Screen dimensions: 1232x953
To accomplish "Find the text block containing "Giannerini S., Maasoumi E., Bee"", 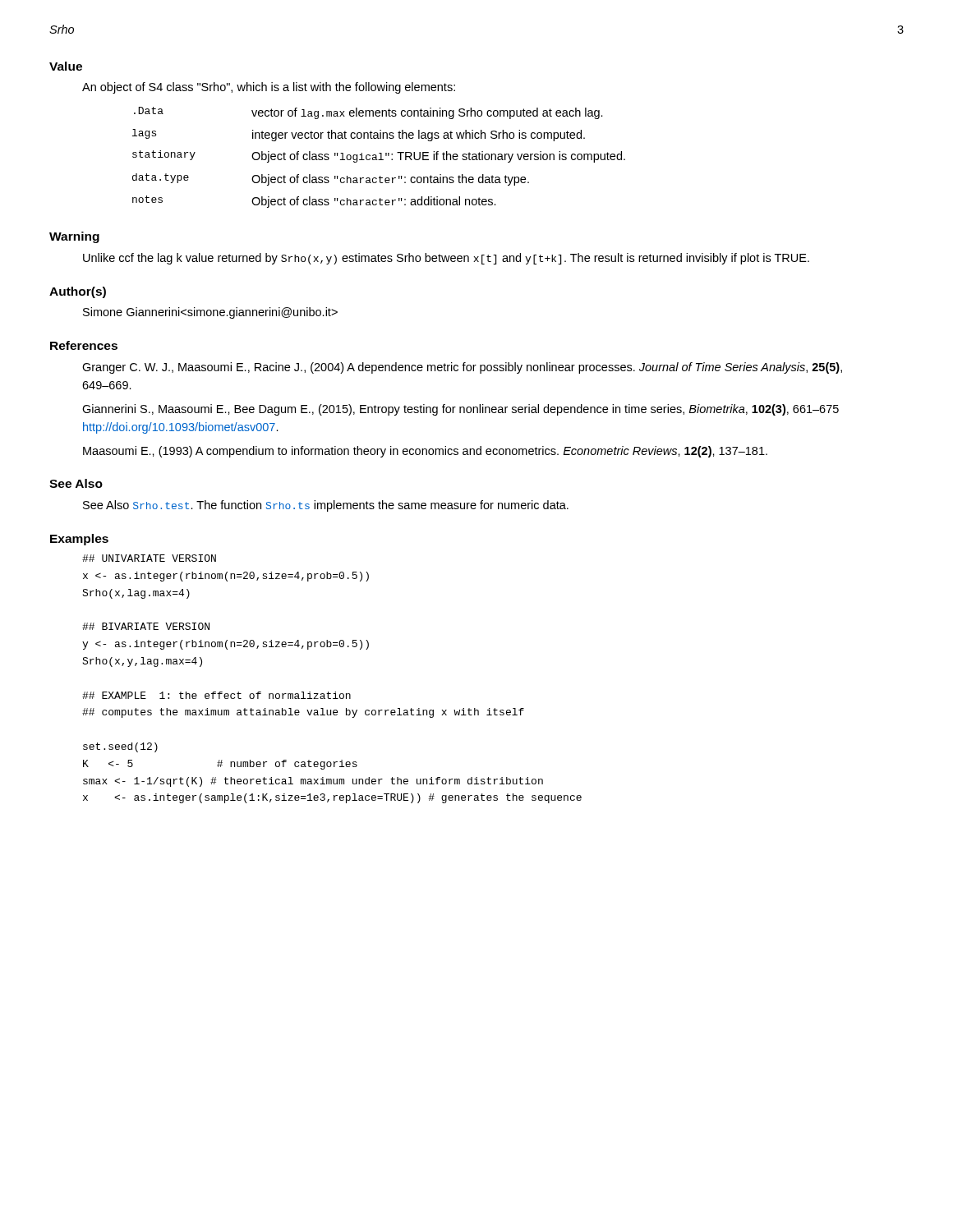I will tap(461, 418).
